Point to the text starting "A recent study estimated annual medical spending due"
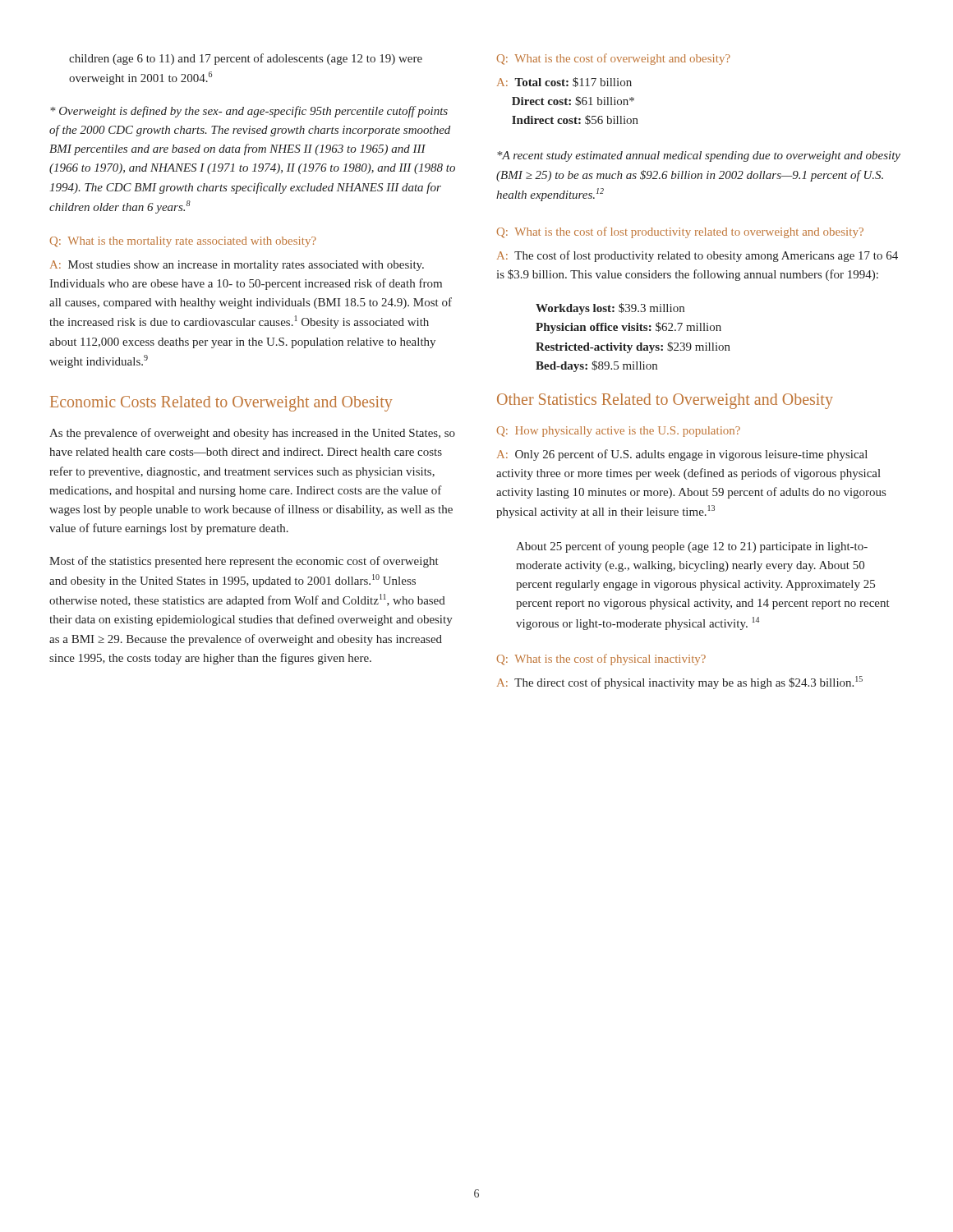Screen dimensions: 1232x953 698,175
